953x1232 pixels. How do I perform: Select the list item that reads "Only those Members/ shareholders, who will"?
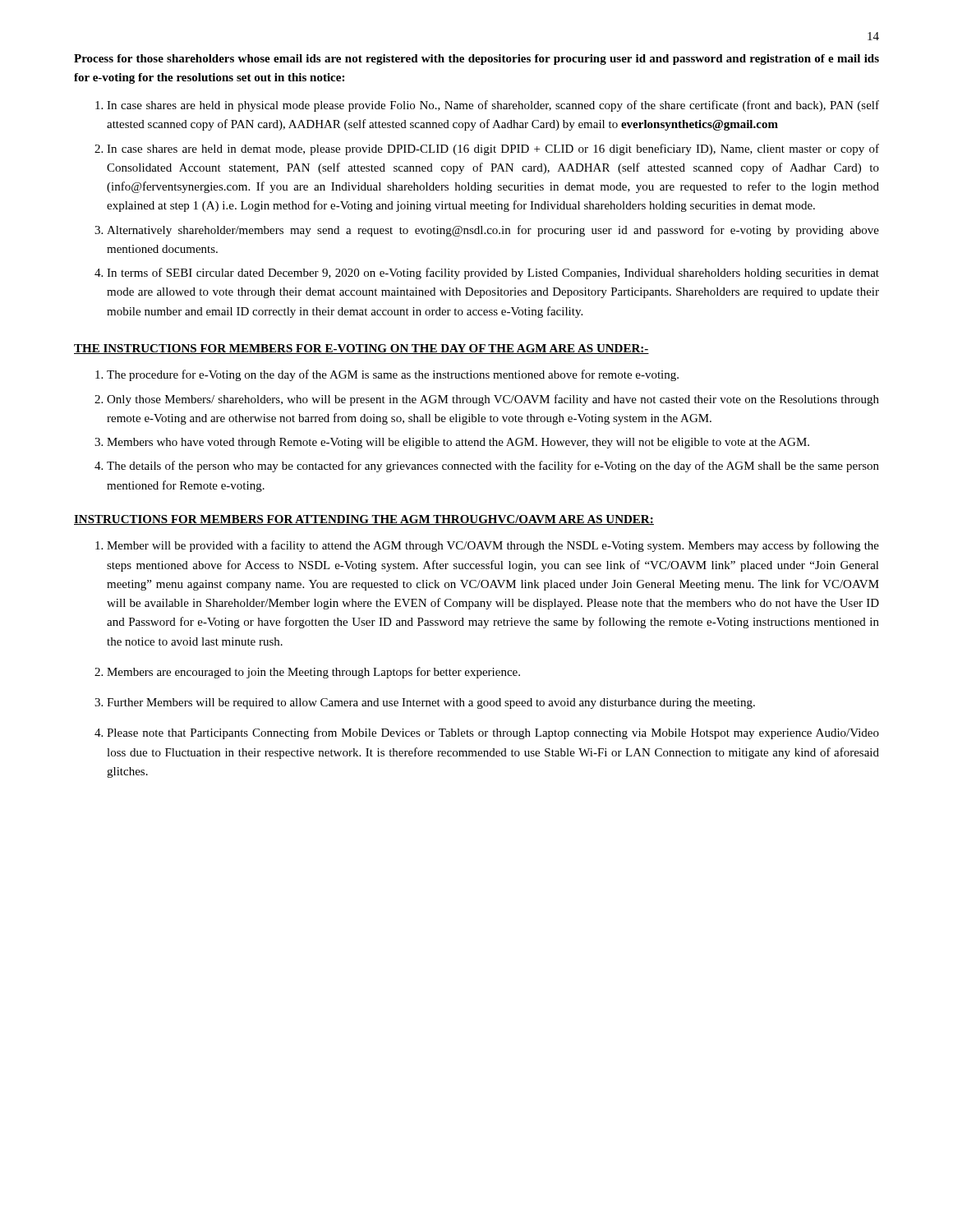(493, 408)
